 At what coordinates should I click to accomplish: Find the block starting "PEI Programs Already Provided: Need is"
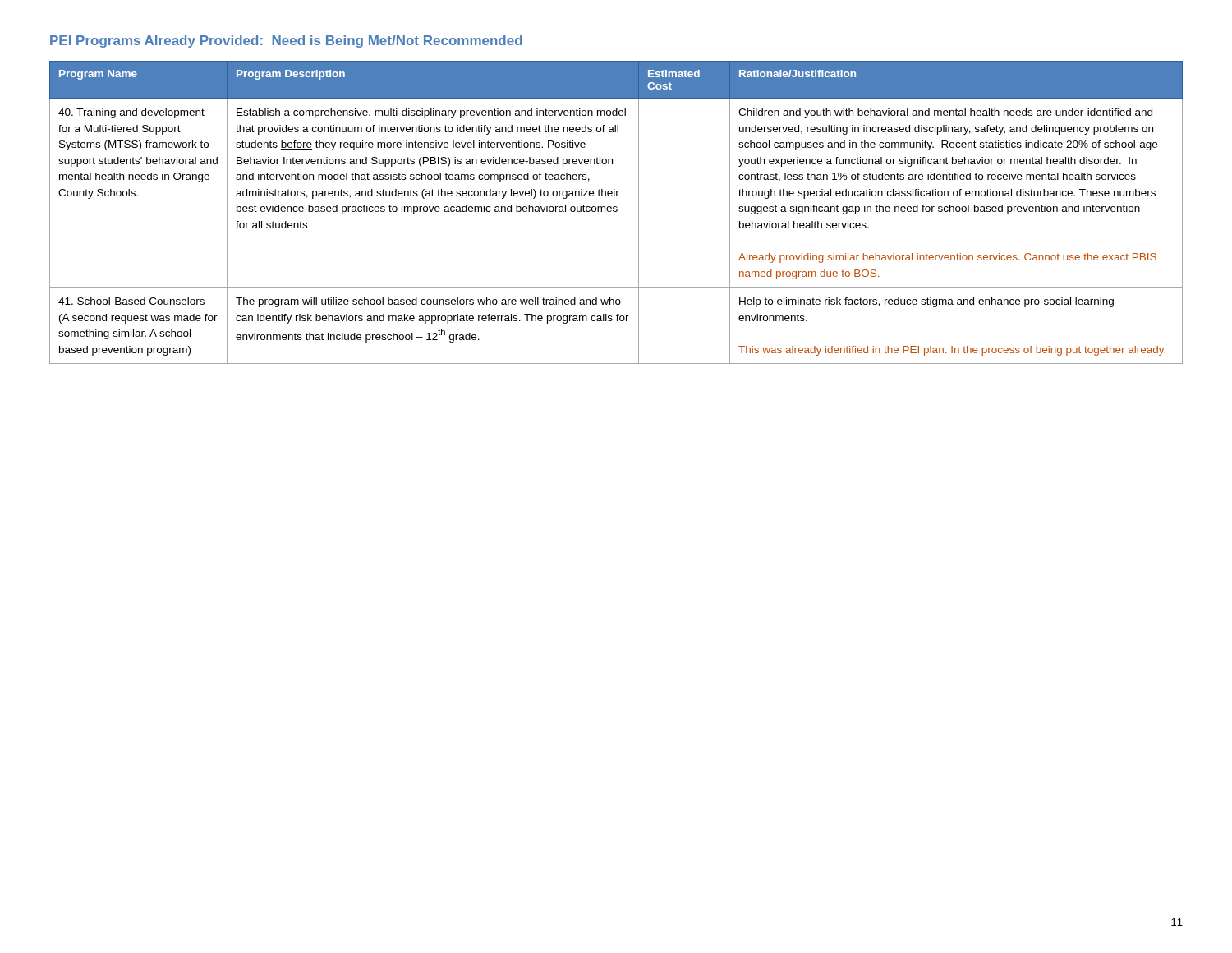(286, 41)
